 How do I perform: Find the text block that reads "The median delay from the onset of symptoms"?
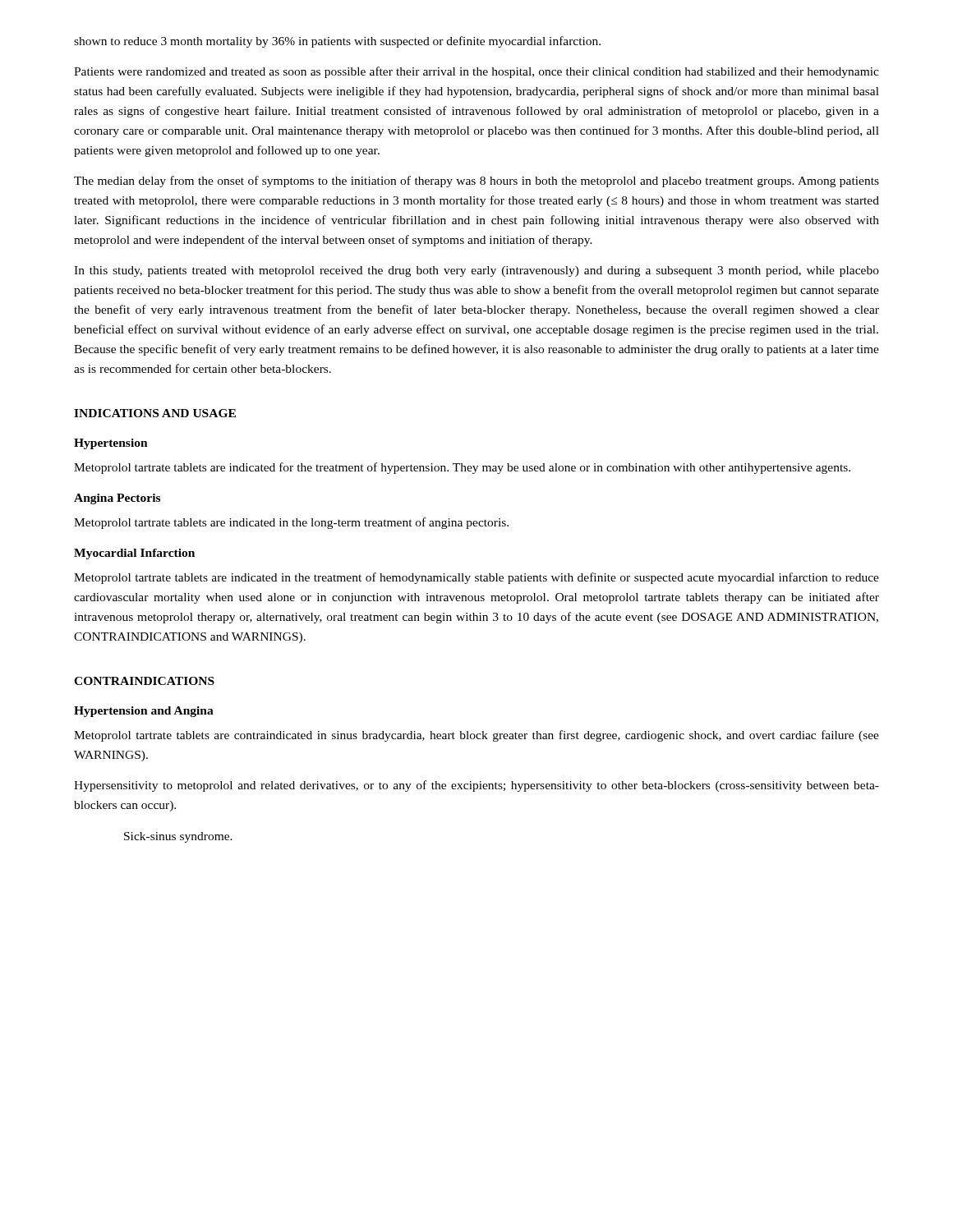476,210
